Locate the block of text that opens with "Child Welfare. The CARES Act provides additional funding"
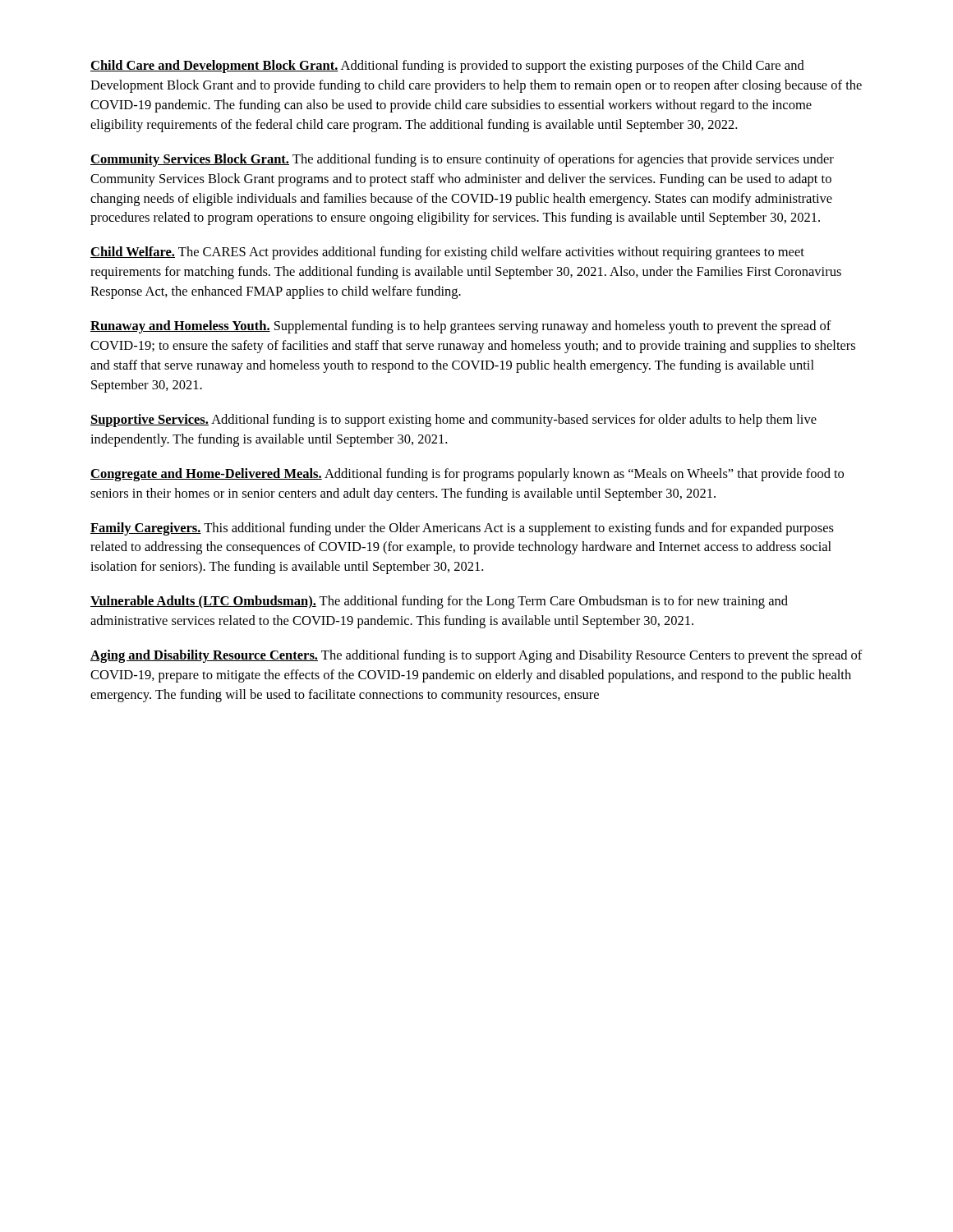 476,272
